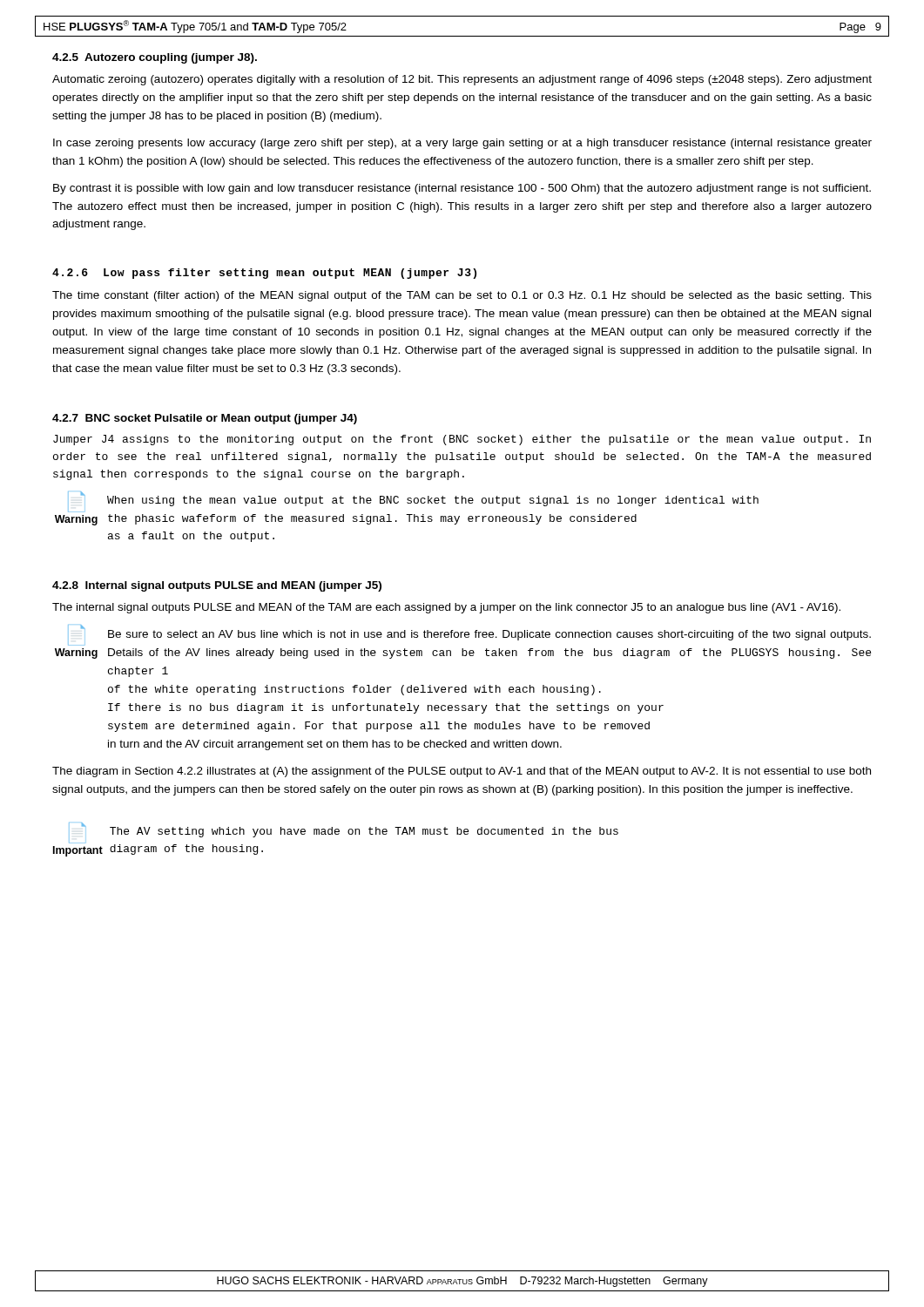Screen dimensions: 1307x924
Task: Select the block starting "Jumper J4 assigns to the monitoring"
Action: click(462, 457)
